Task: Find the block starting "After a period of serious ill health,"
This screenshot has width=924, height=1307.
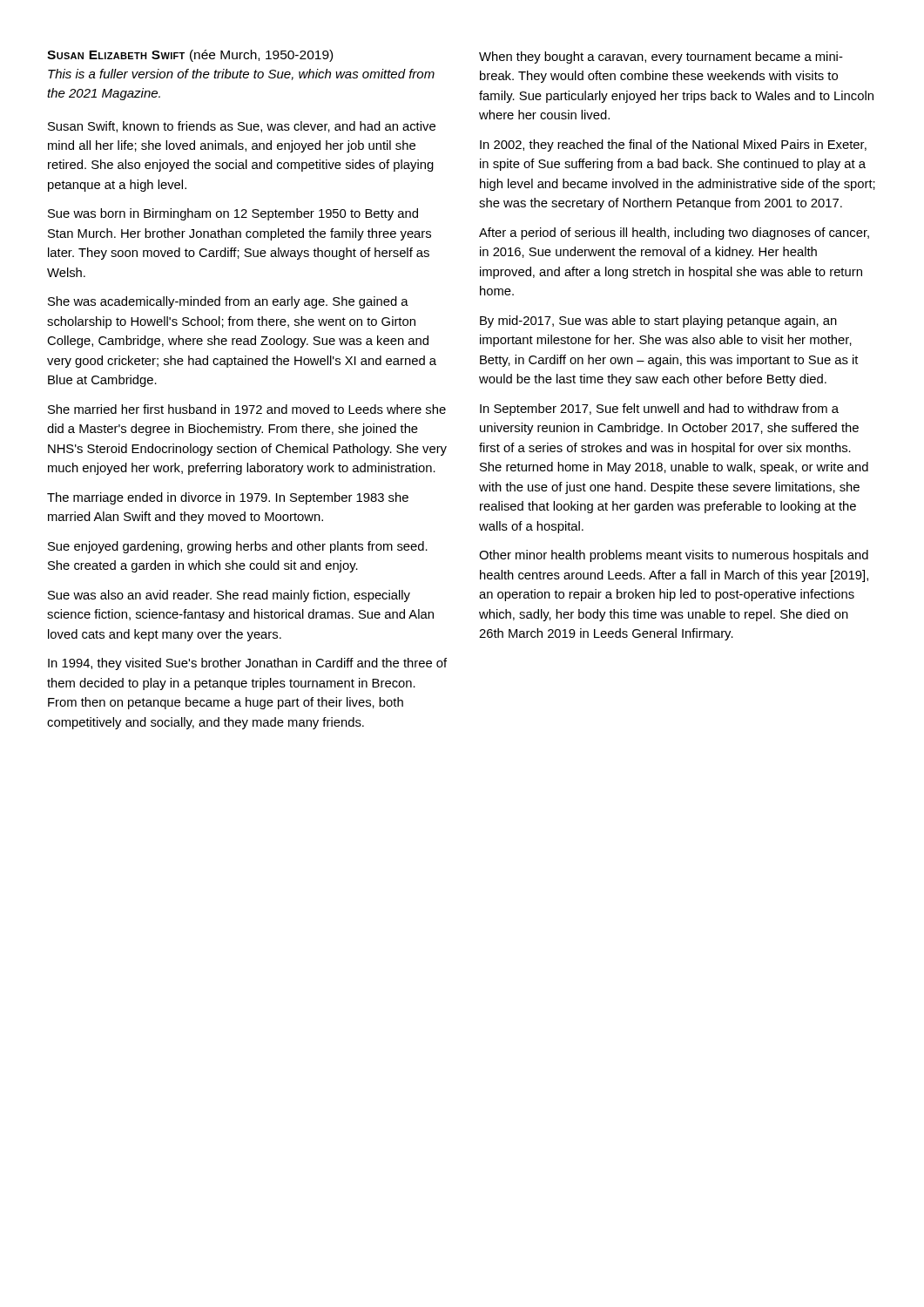Action: coord(675,262)
